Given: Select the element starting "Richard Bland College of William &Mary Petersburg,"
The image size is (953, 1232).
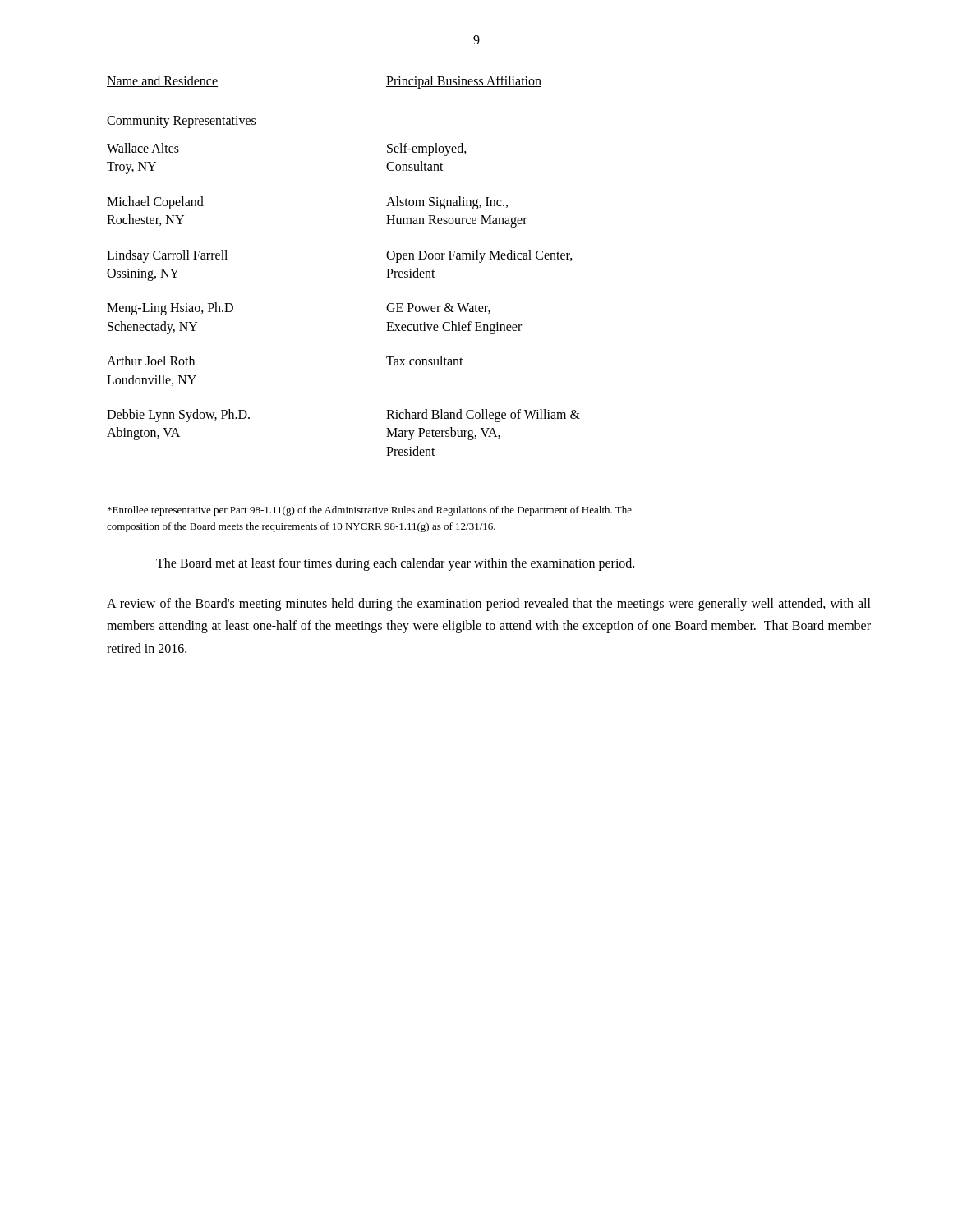Looking at the screenshot, I should pyautogui.click(x=483, y=433).
